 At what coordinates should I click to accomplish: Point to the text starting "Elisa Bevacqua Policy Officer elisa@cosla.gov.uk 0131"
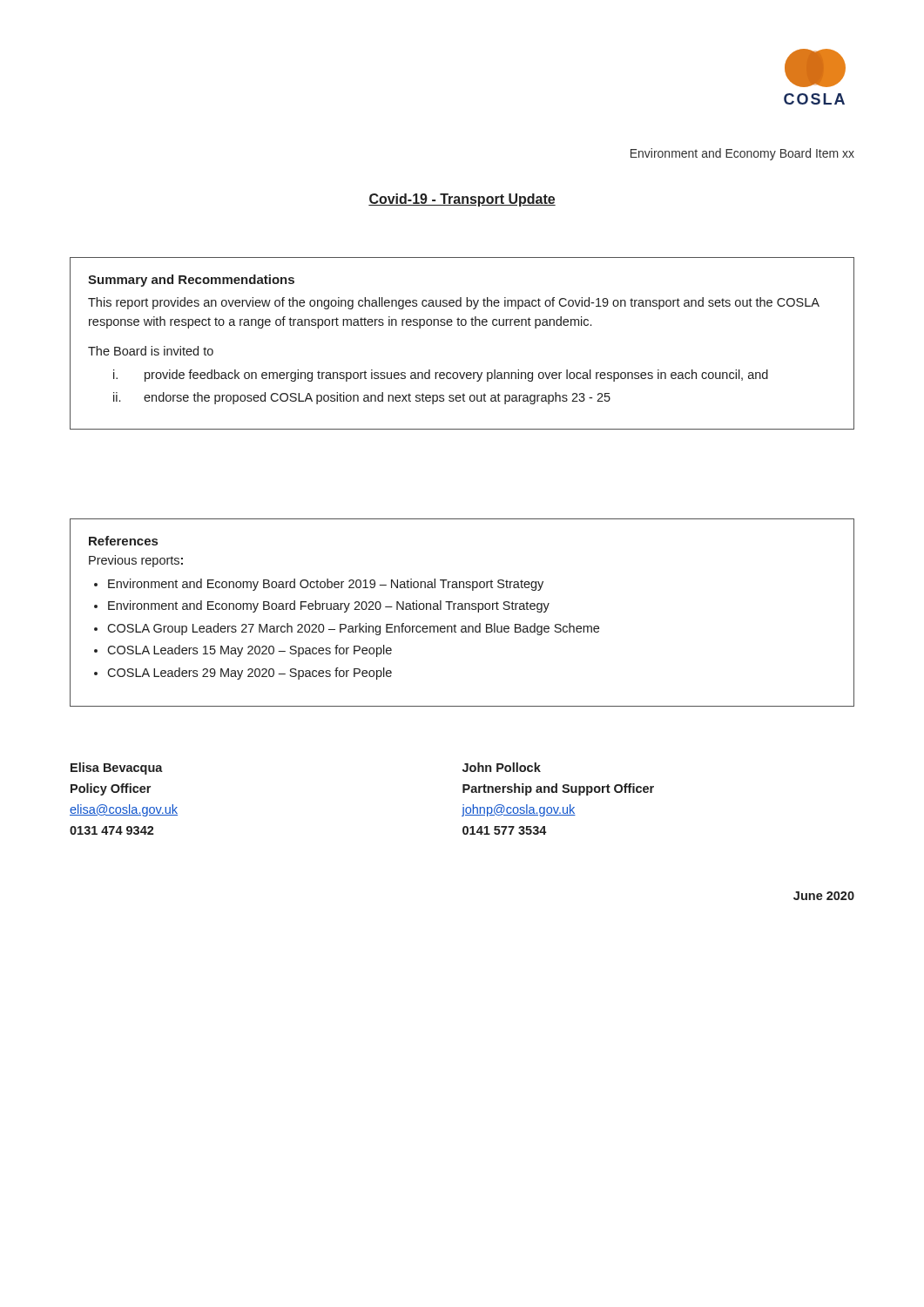117,769
